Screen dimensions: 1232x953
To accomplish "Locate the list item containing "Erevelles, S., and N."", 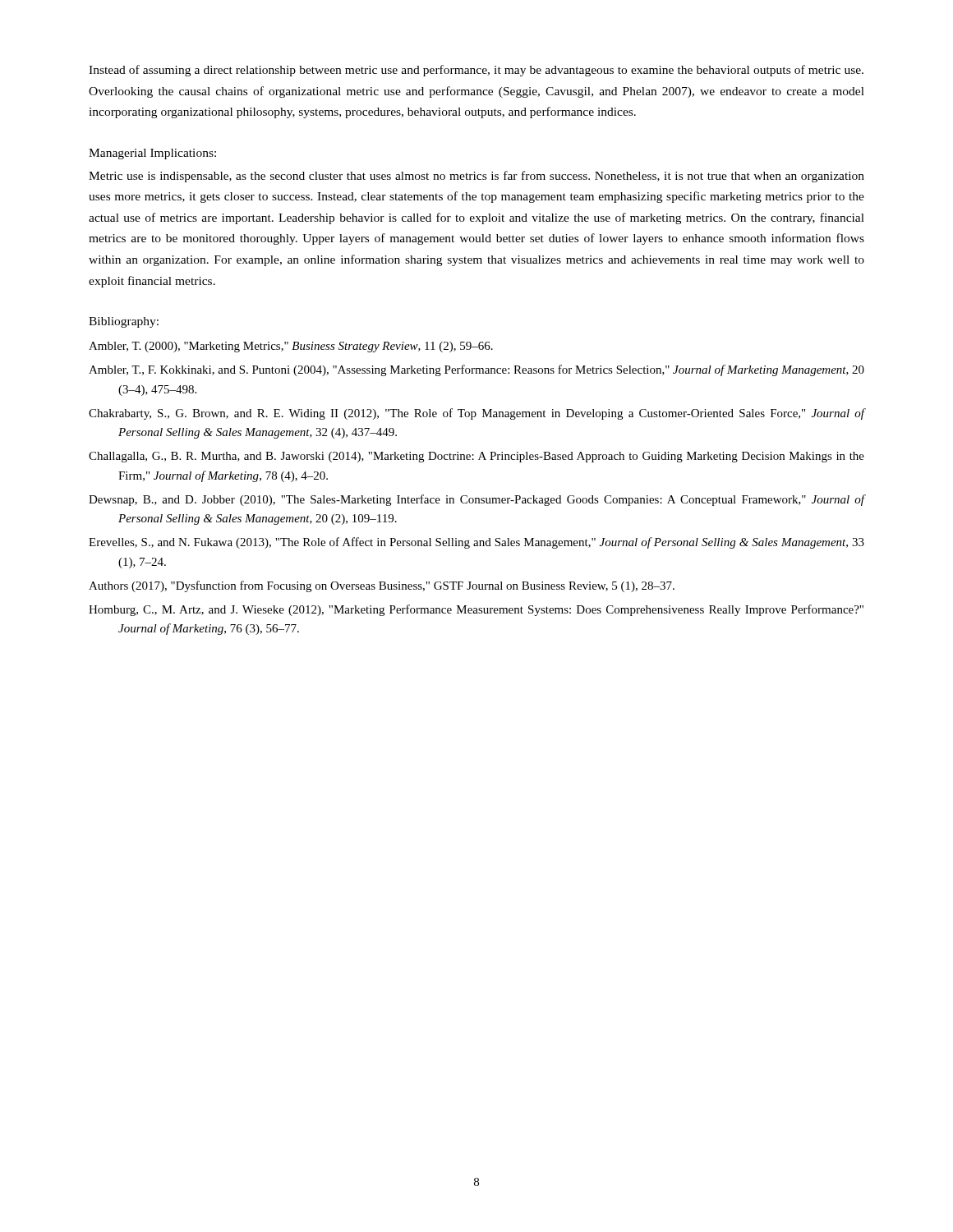I will click(476, 552).
